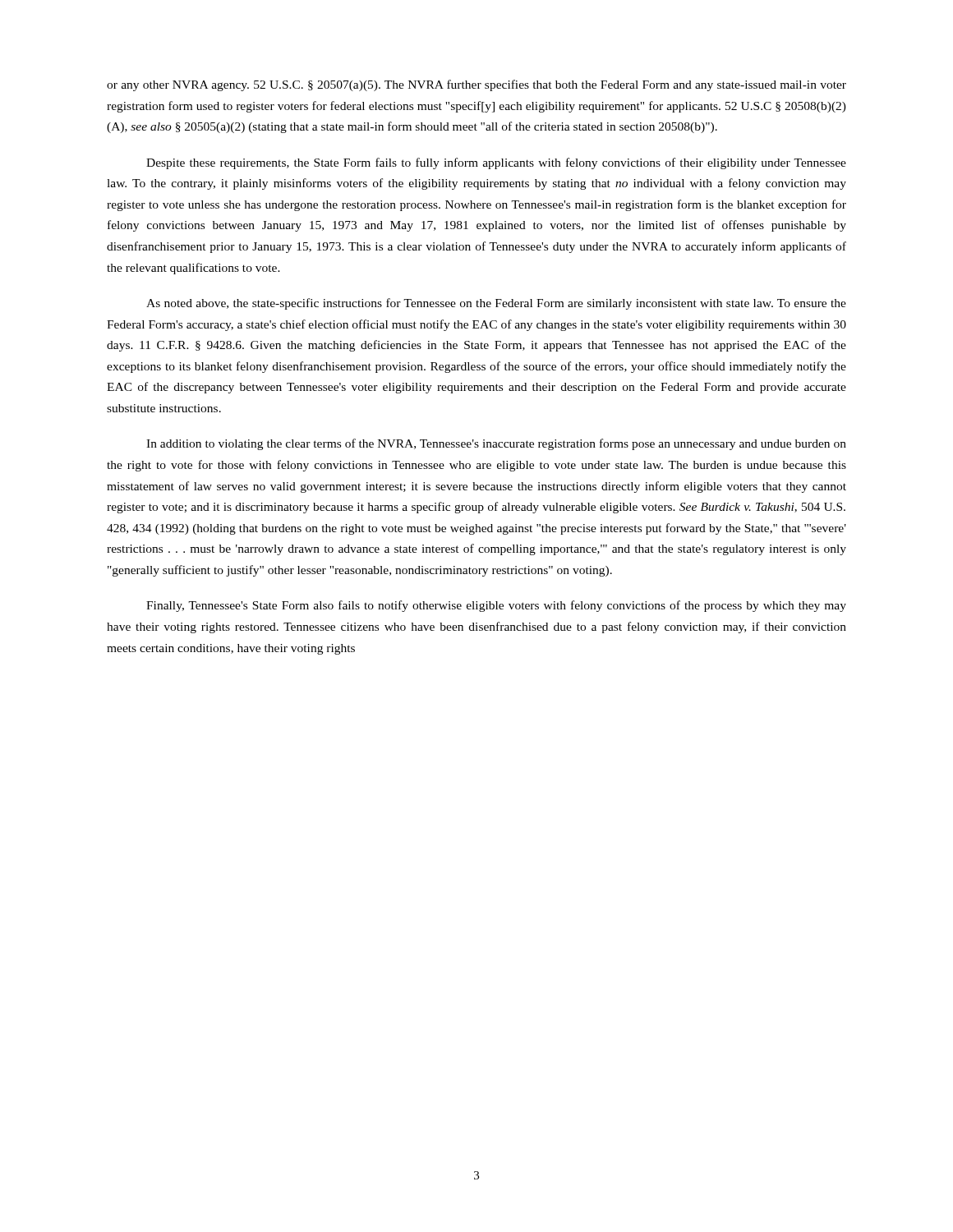Navigate to the text starting "As noted above, the state-specific"
Viewport: 953px width, 1232px height.
[x=476, y=355]
